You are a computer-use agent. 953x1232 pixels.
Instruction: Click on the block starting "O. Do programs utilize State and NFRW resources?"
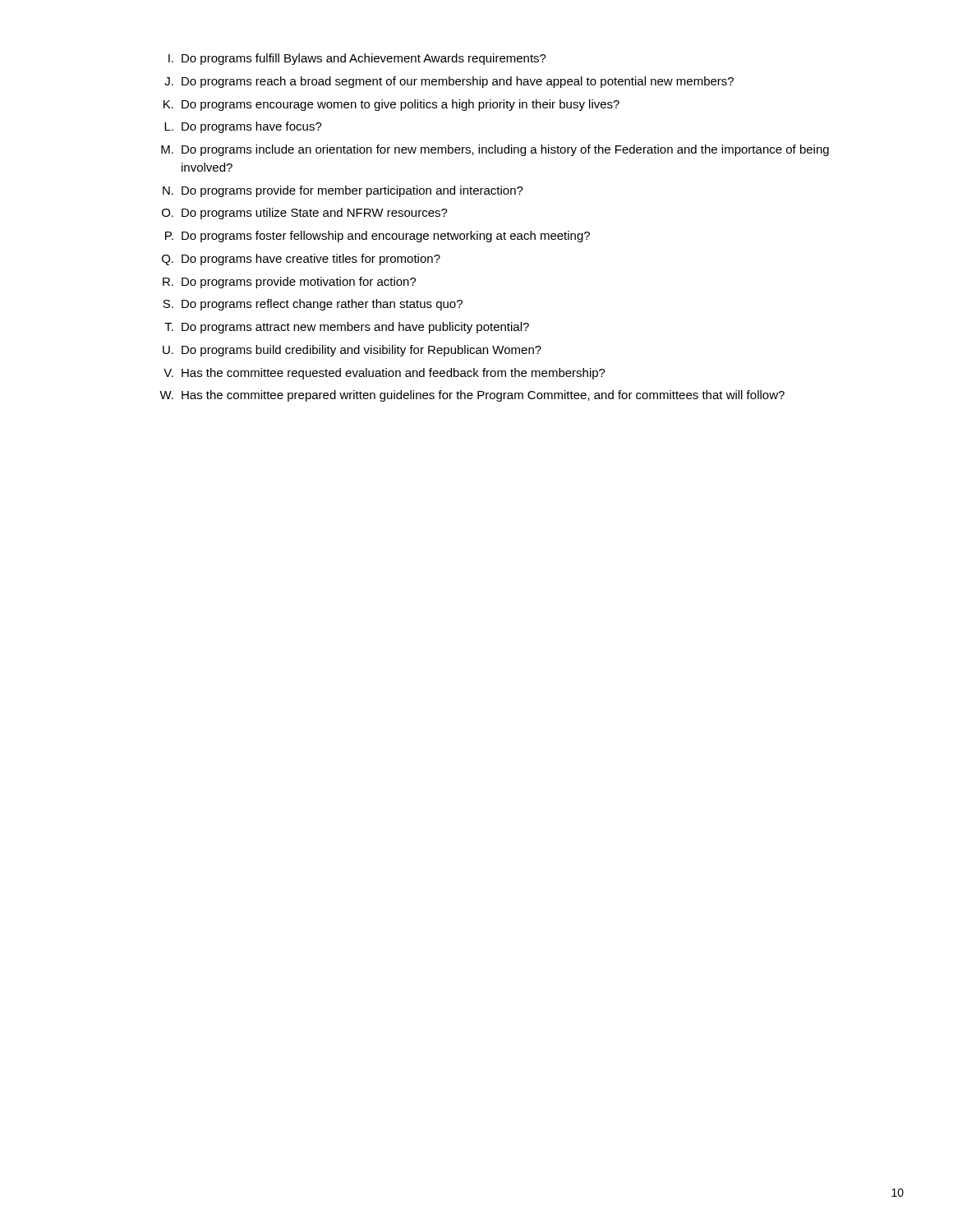[x=305, y=214]
